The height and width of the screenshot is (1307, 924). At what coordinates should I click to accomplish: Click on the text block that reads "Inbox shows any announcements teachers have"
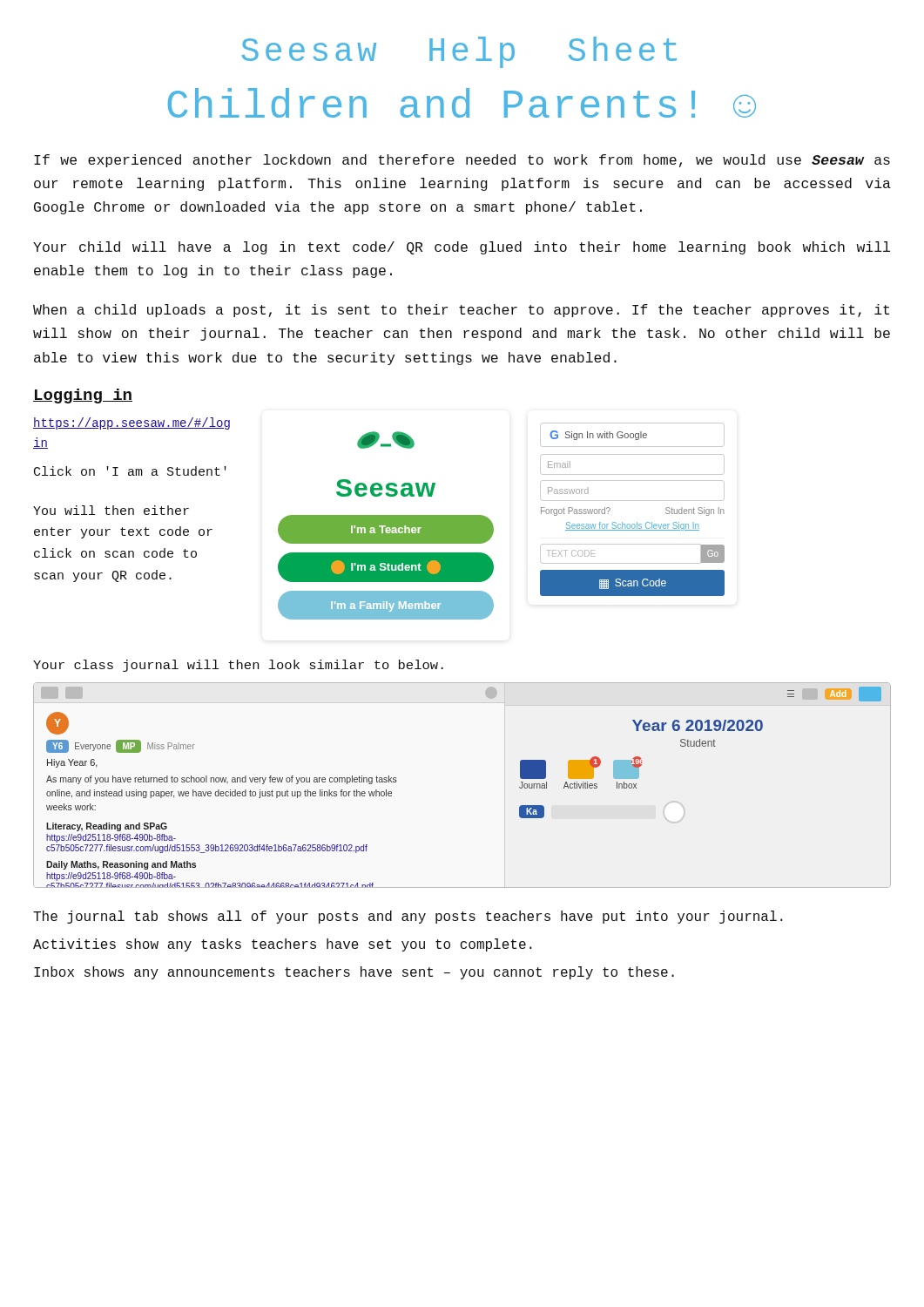[355, 973]
